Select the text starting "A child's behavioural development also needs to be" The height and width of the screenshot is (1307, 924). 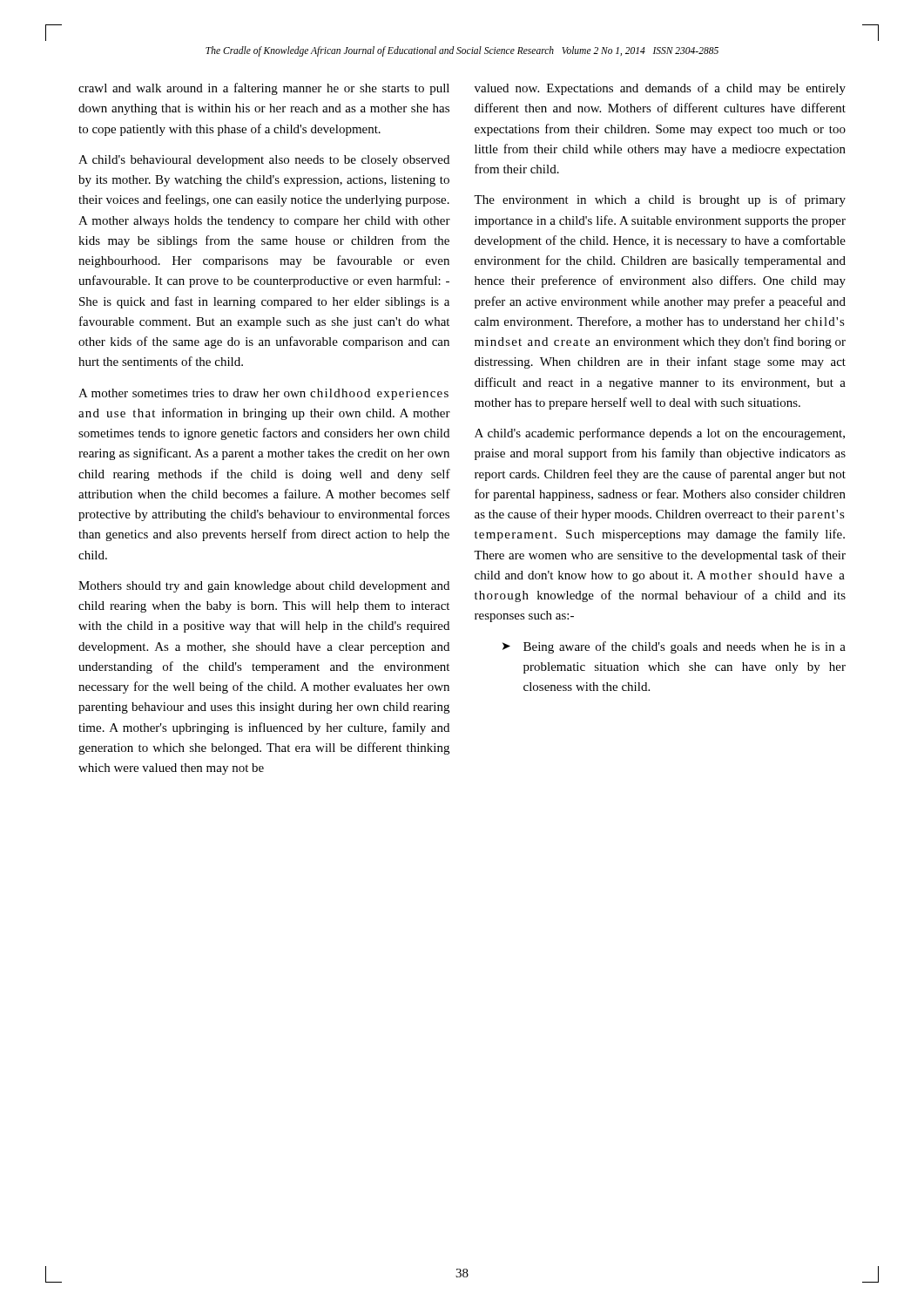click(x=264, y=261)
